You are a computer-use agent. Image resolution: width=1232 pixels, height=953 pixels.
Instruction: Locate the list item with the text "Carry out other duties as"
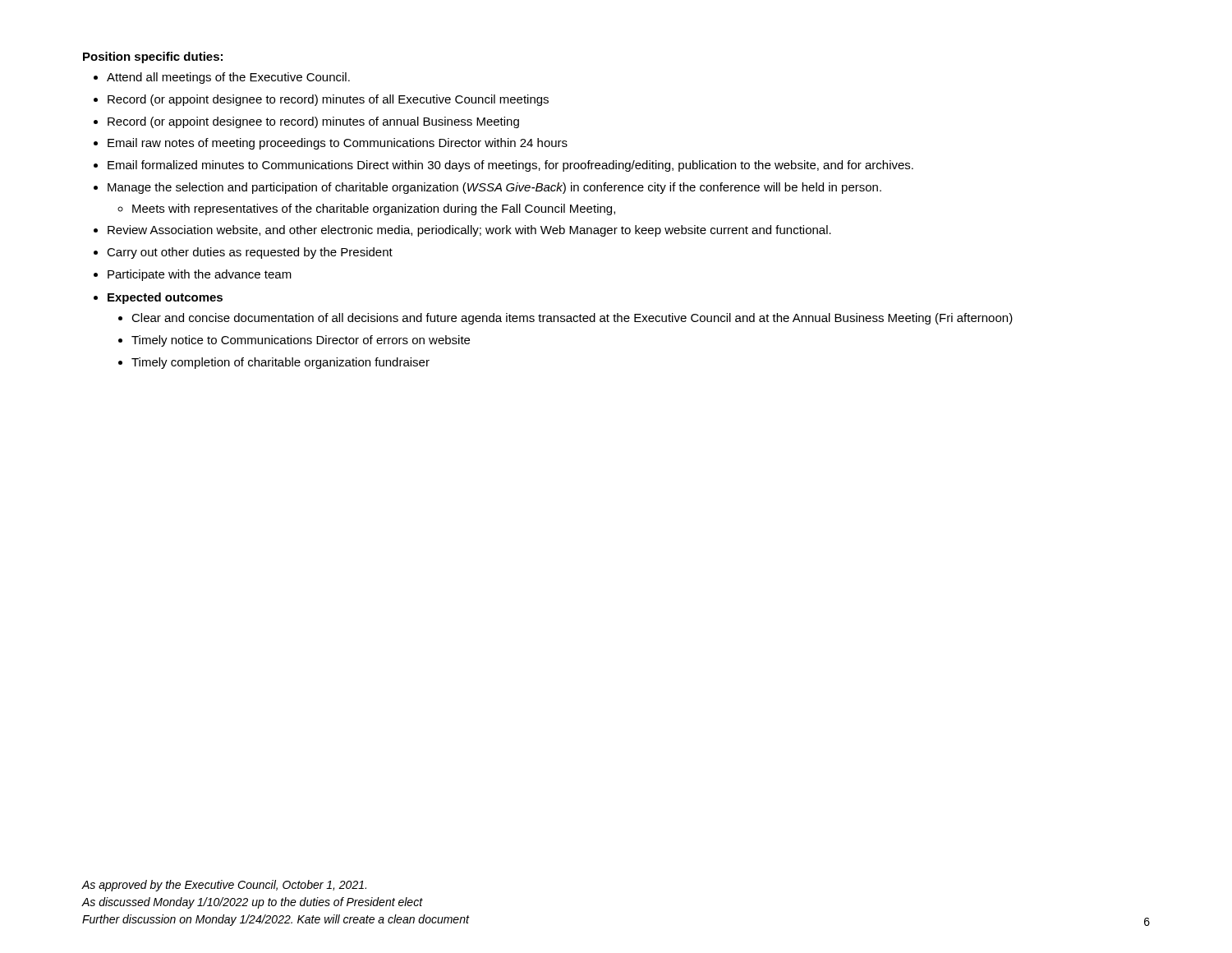pyautogui.click(x=250, y=252)
